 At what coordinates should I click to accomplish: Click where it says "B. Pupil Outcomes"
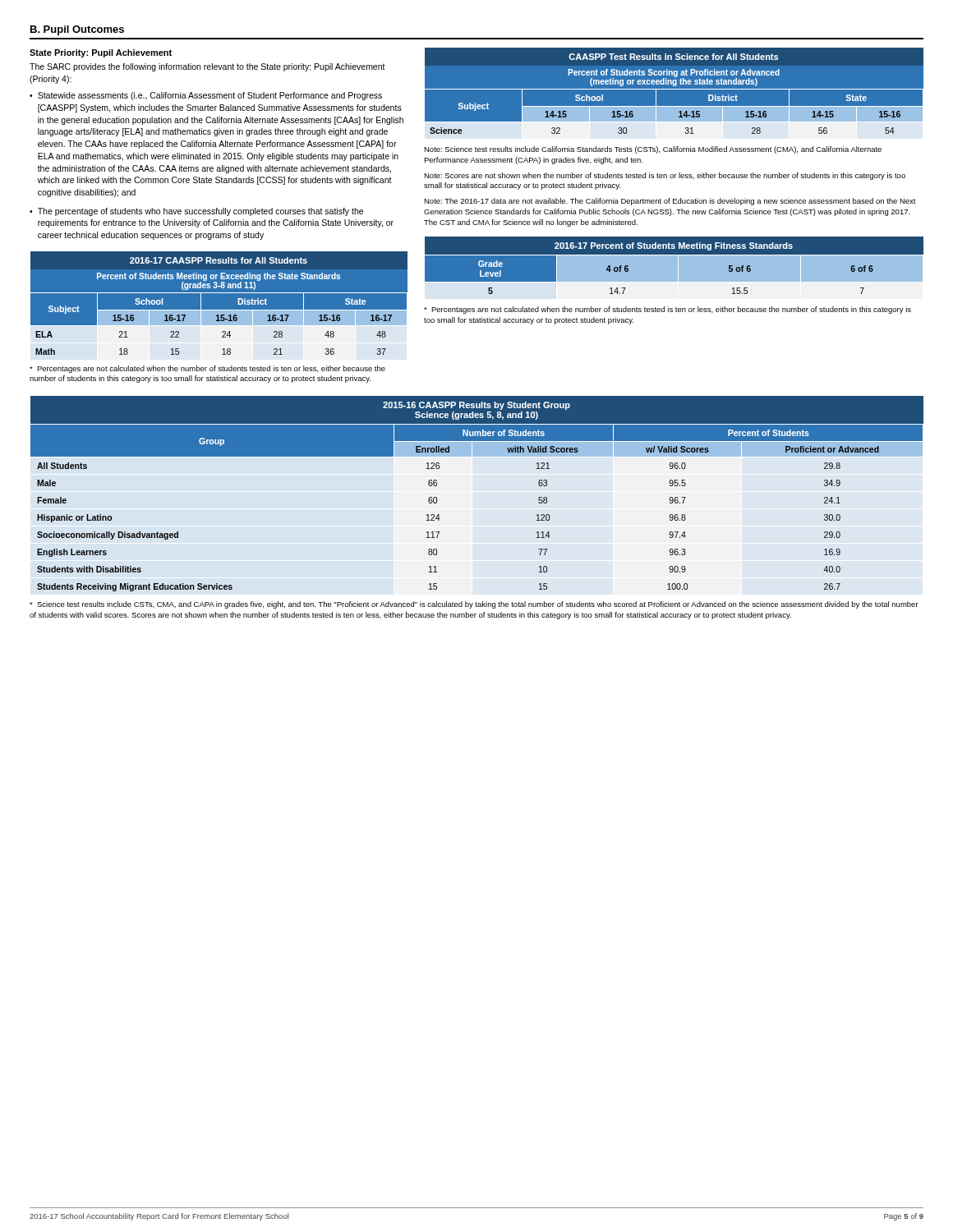(x=77, y=29)
